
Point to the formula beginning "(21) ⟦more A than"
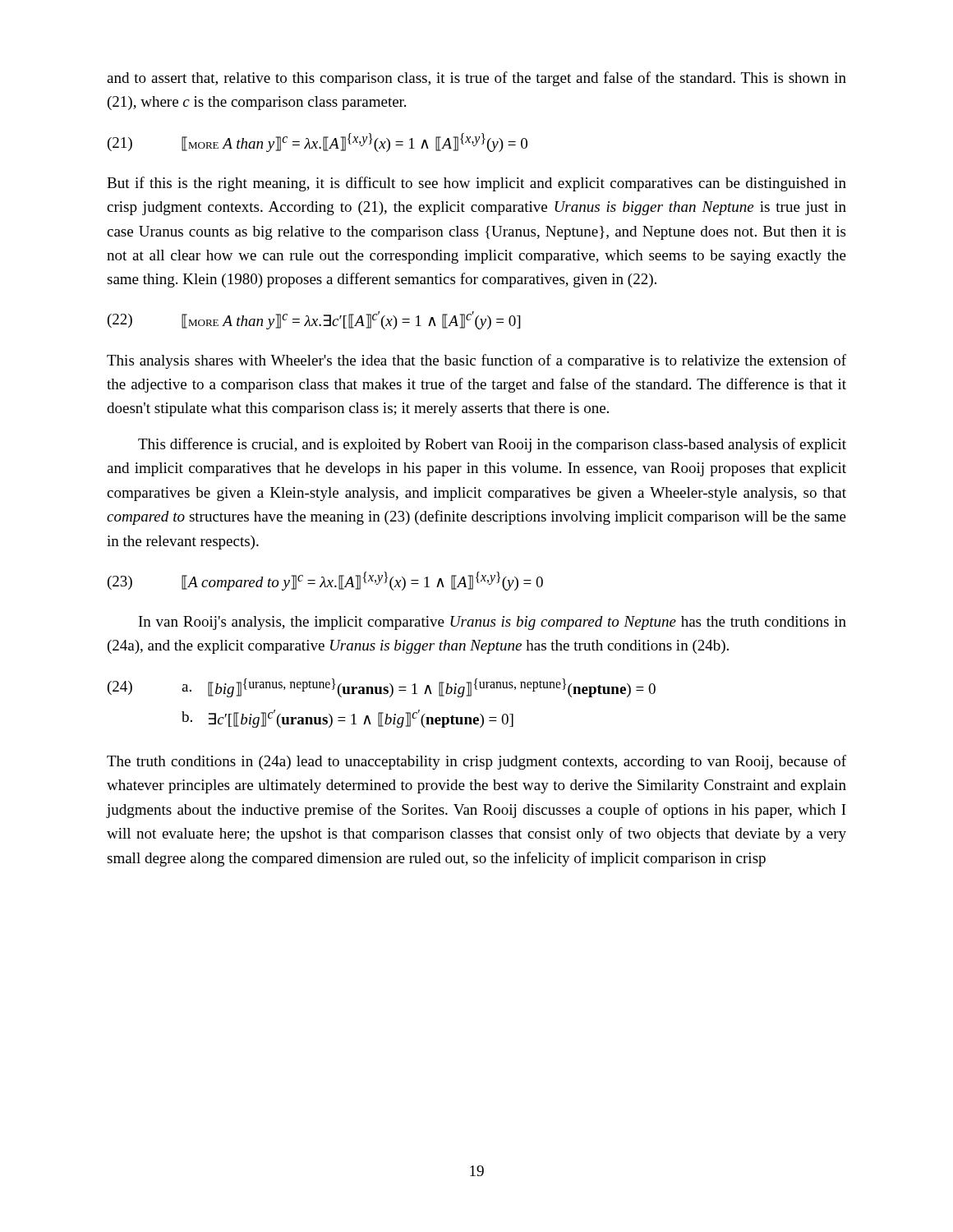pyautogui.click(x=317, y=142)
